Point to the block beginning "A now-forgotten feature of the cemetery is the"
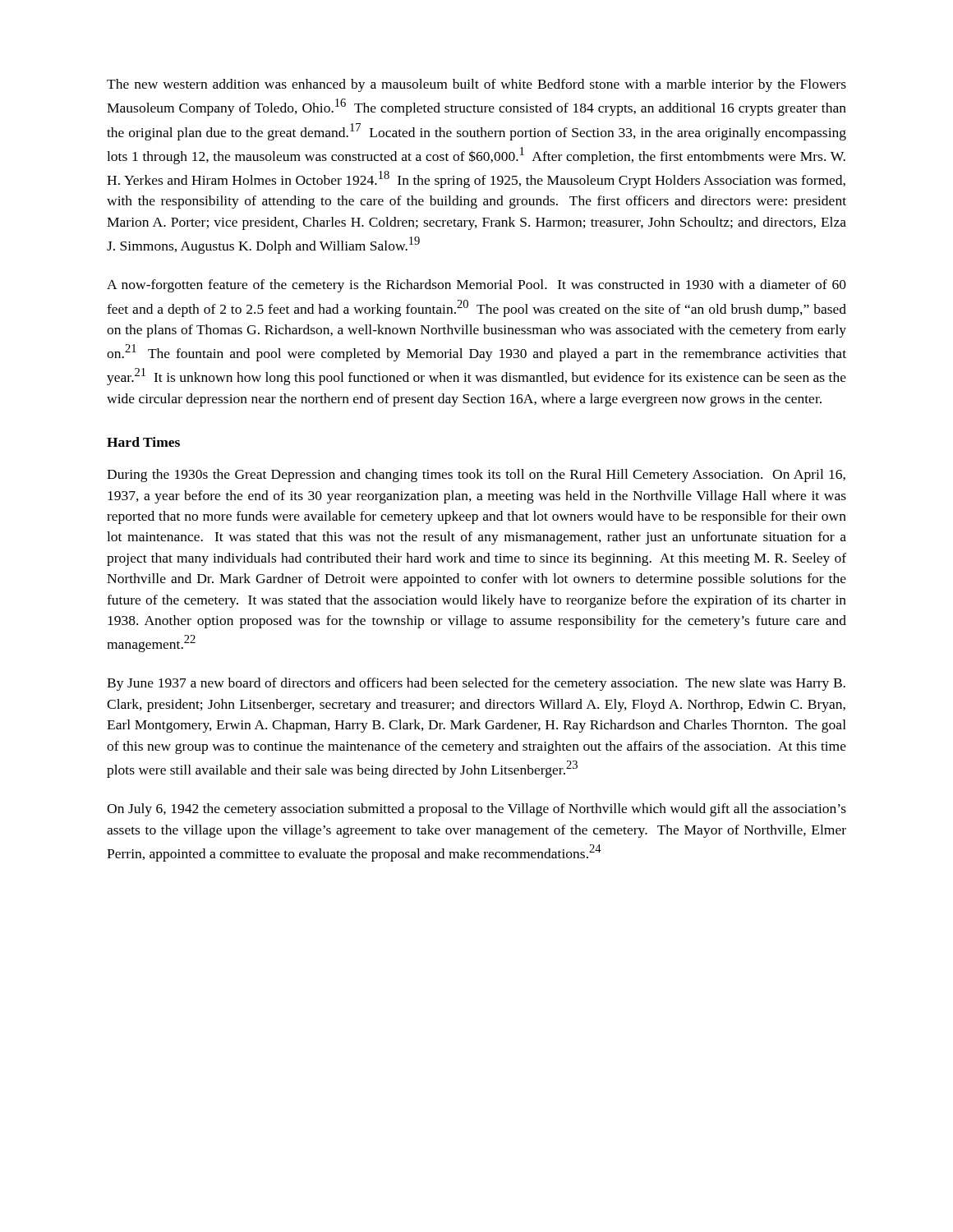This screenshot has height=1232, width=953. [476, 341]
